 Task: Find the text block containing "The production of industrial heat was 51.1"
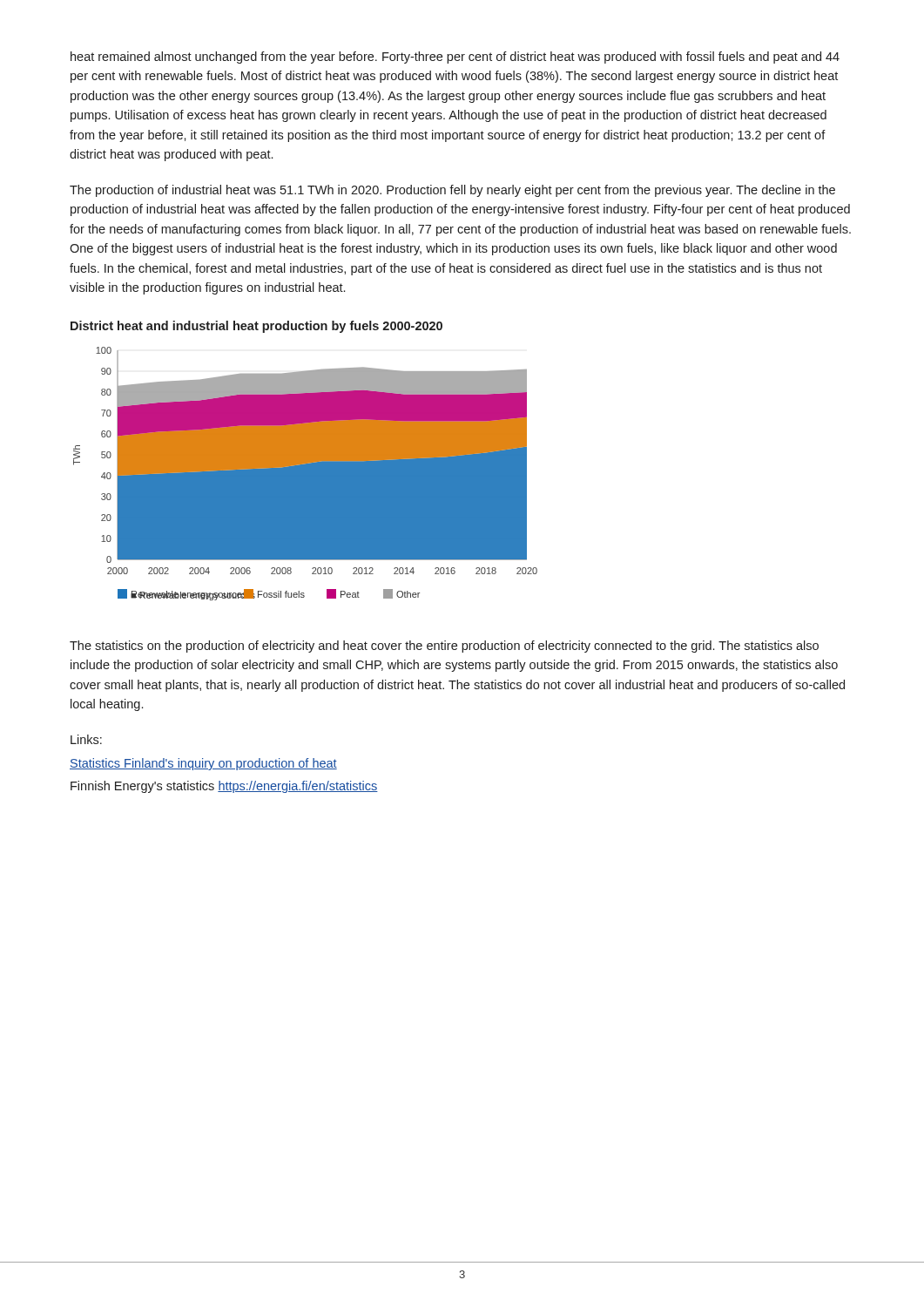click(461, 239)
